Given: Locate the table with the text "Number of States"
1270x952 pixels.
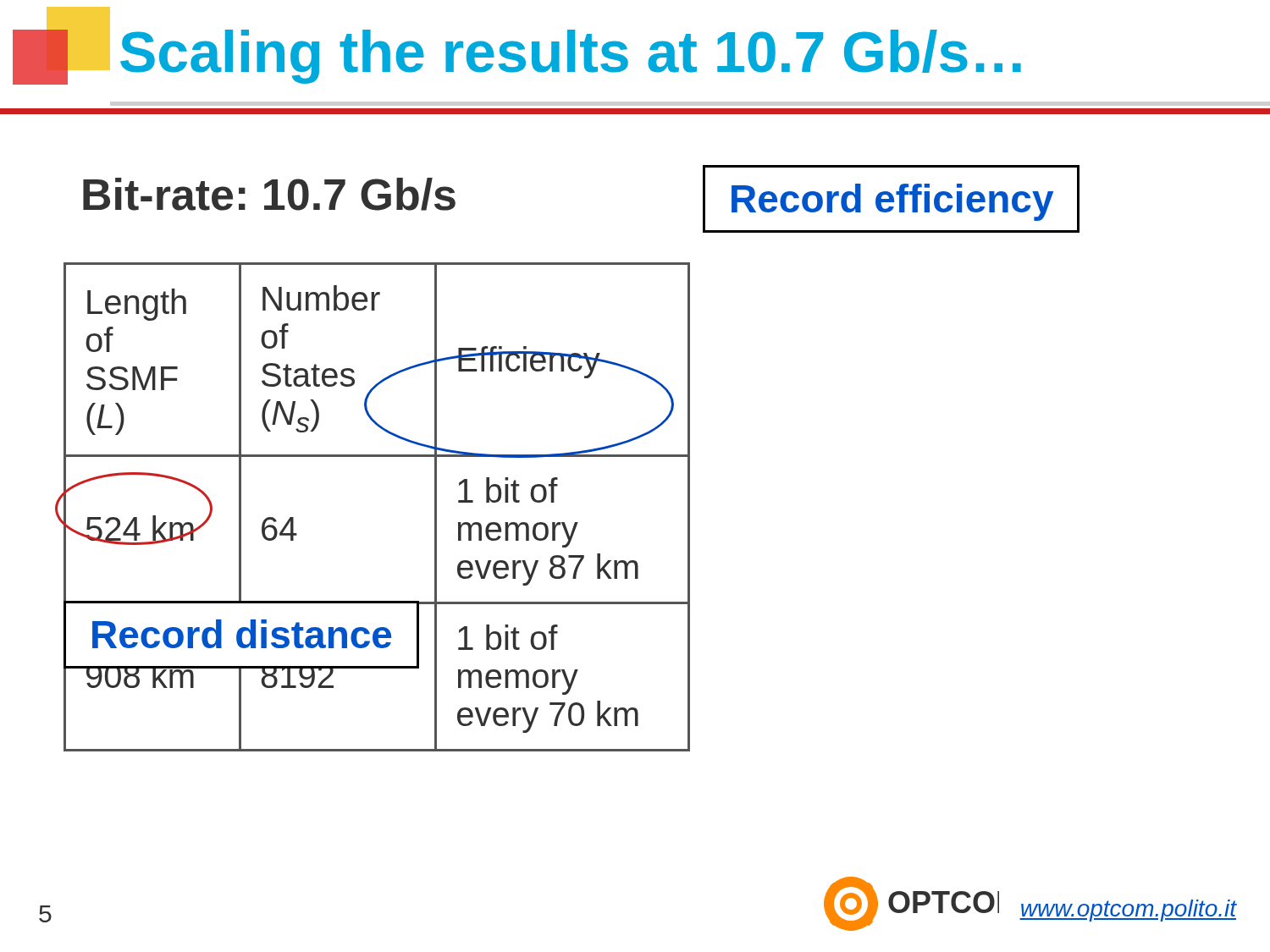Looking at the screenshot, I should (x=377, y=507).
